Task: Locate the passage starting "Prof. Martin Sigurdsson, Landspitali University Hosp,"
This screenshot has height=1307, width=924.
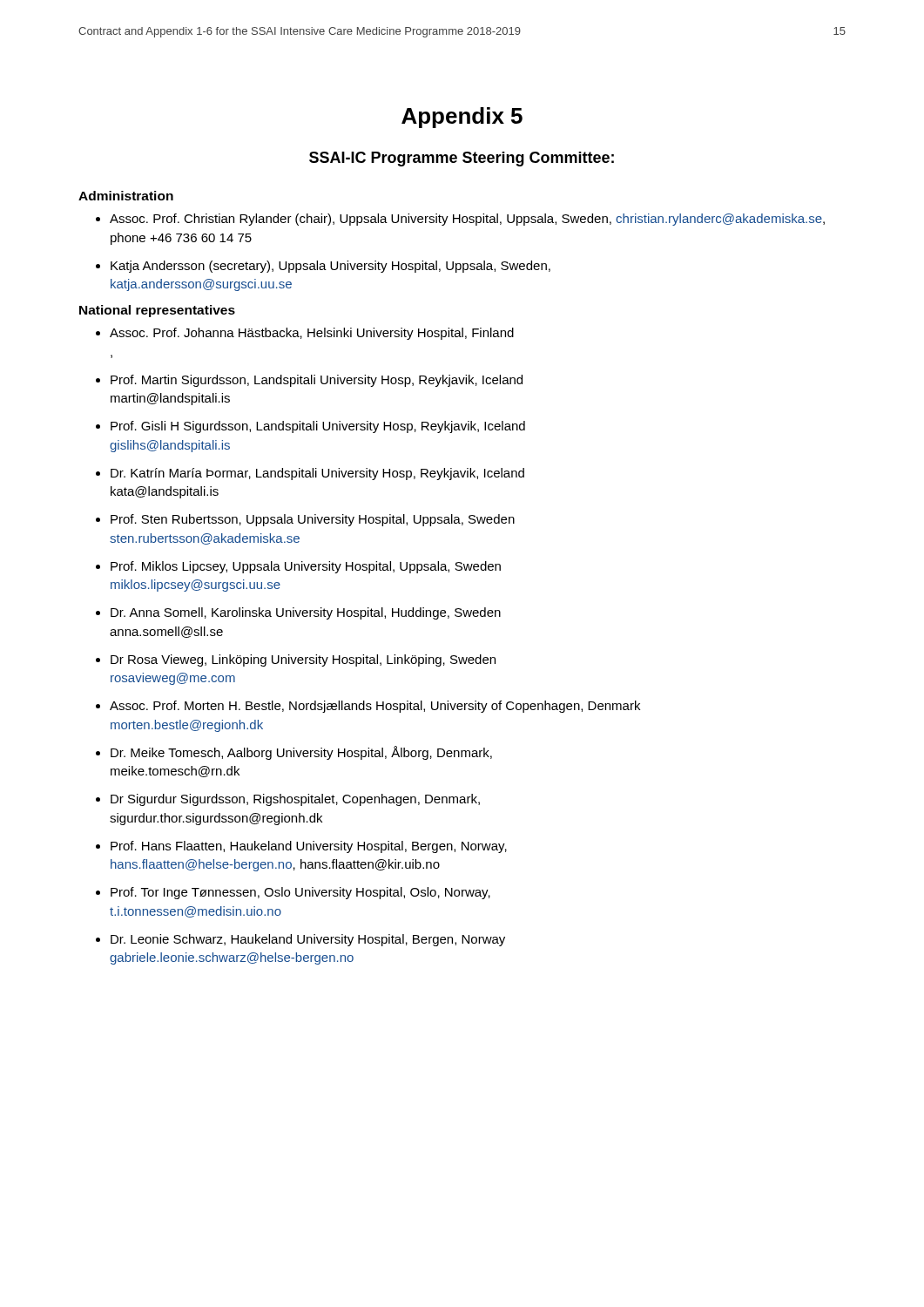Action: [462, 389]
